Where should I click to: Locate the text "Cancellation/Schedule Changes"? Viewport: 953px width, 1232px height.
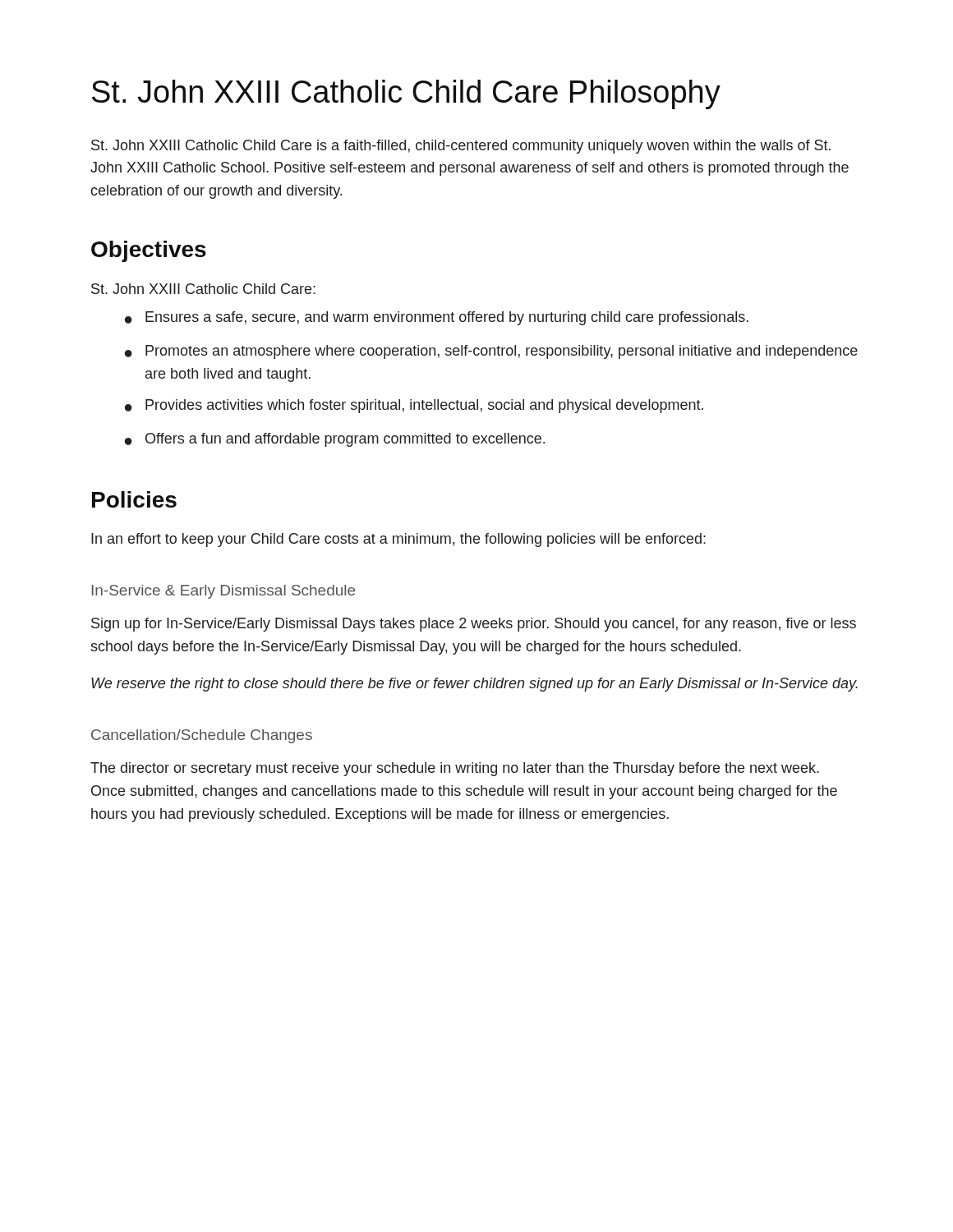[x=202, y=736]
